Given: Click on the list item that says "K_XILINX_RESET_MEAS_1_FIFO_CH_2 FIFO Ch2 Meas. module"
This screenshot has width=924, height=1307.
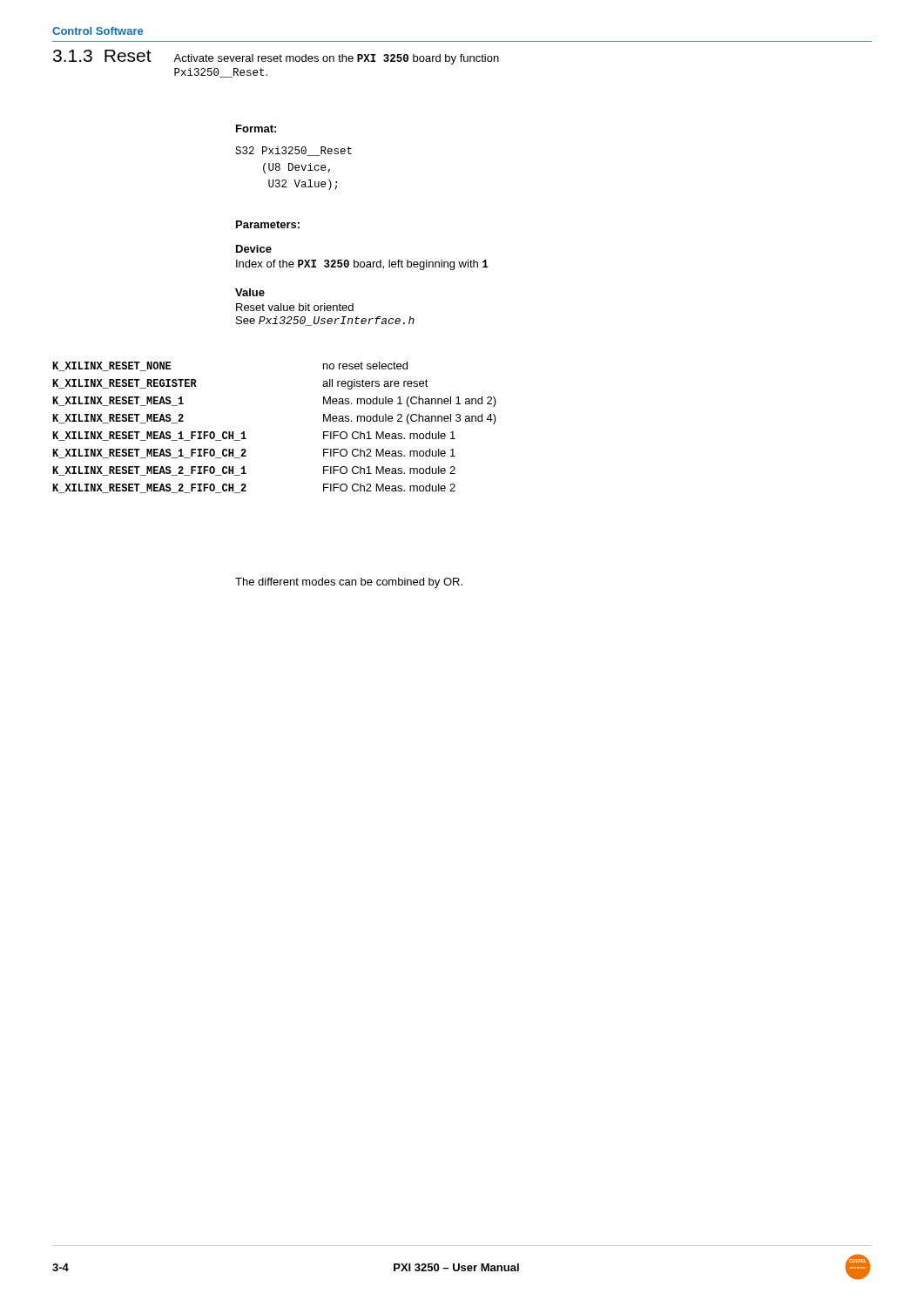Looking at the screenshot, I should coord(254,453).
